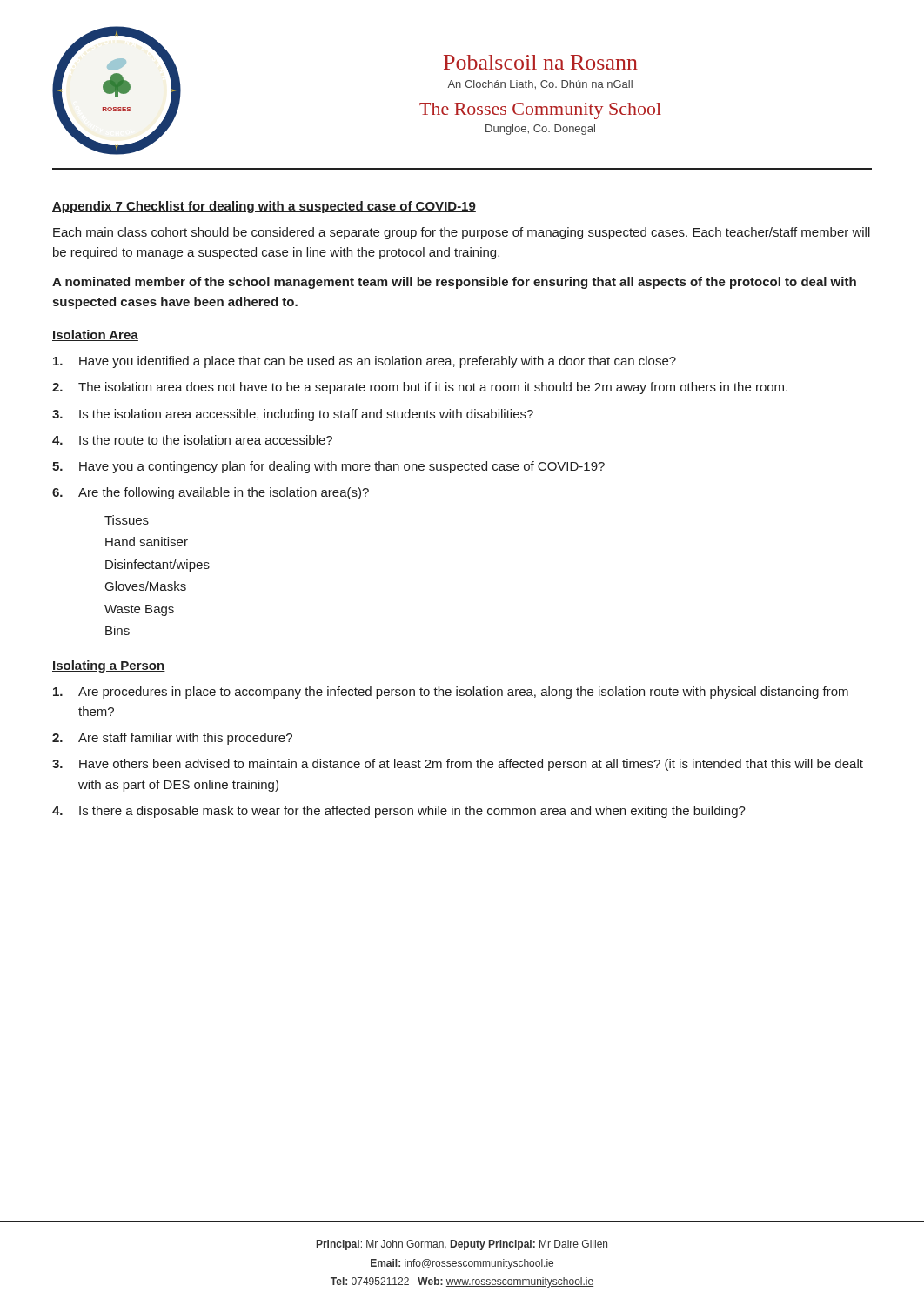Click where it says "Isolating a Person"
Viewport: 924px width, 1305px height.
coord(108,665)
